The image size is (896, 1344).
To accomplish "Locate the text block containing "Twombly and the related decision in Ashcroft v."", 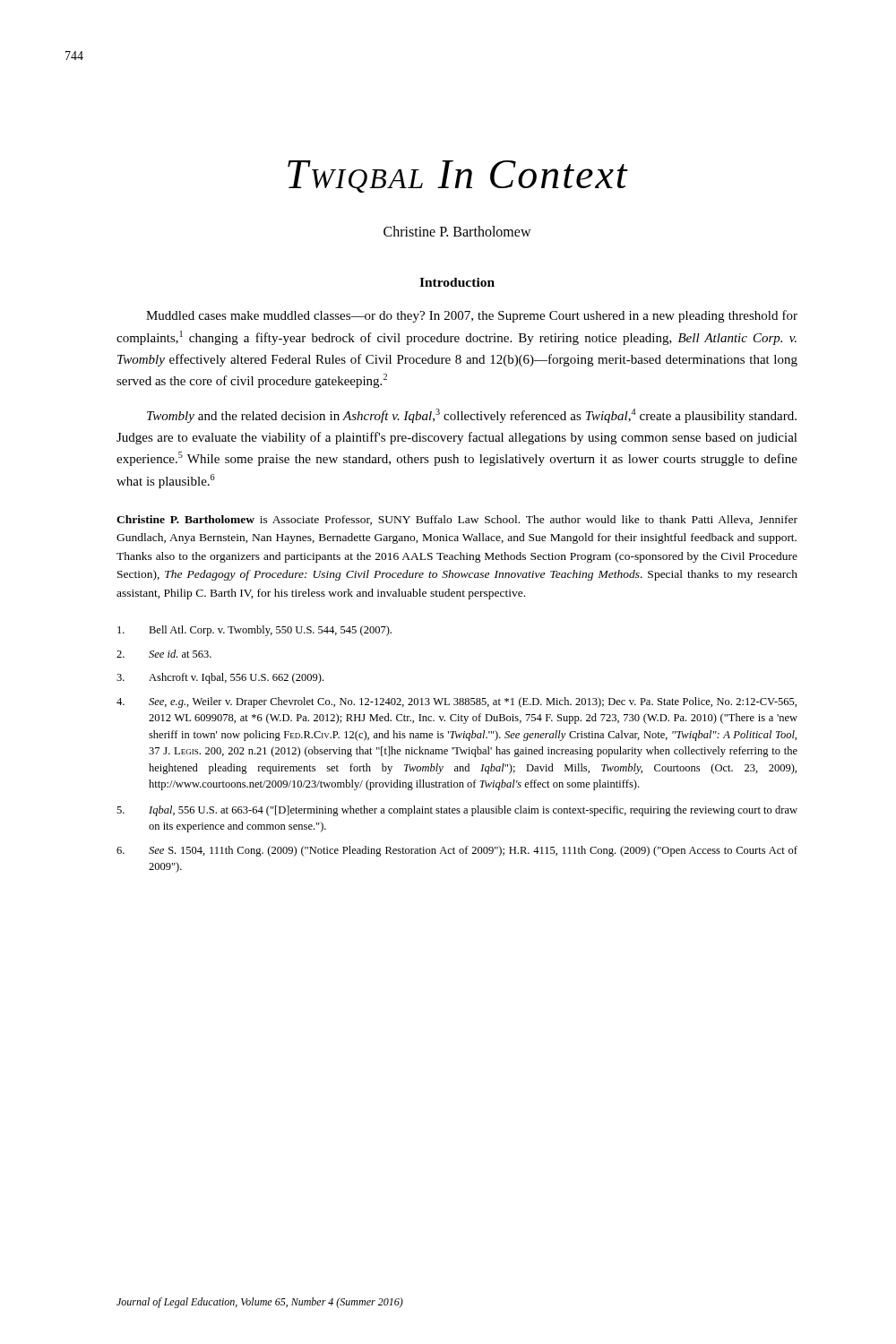I will coord(457,448).
